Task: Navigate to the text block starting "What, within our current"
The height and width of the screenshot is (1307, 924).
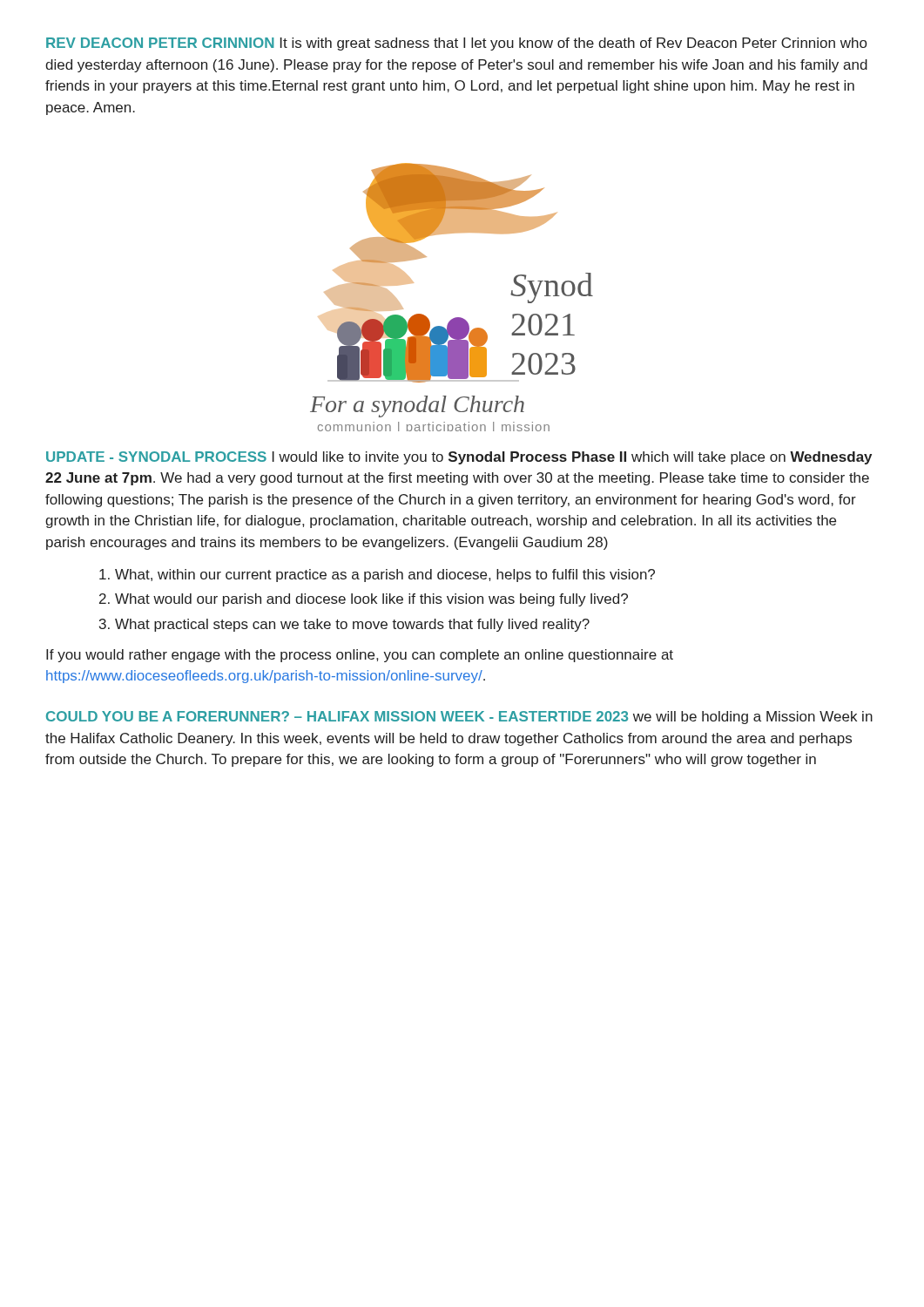Action: click(497, 575)
